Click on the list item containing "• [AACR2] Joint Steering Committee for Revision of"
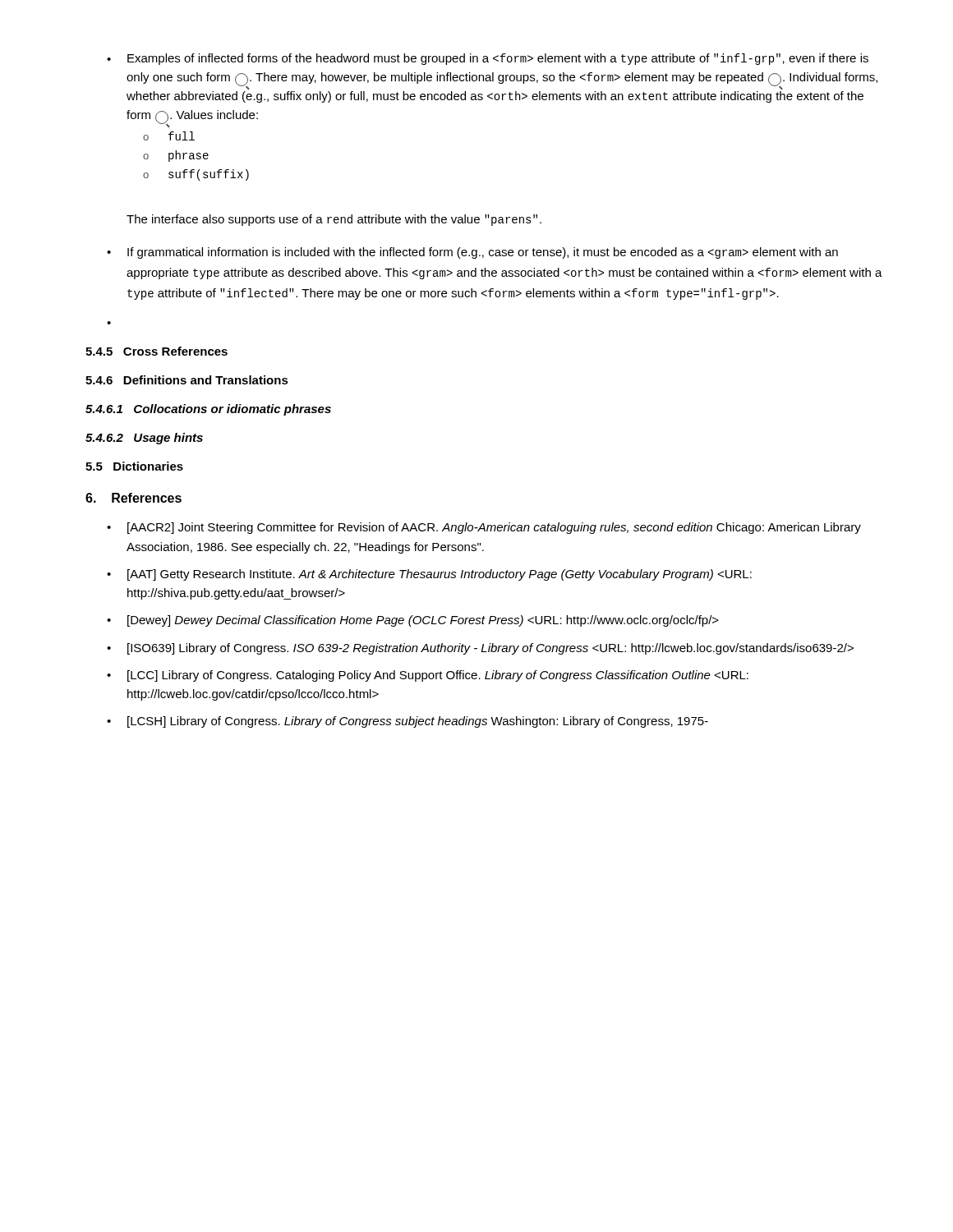This screenshot has height=1232, width=953. [x=497, y=537]
